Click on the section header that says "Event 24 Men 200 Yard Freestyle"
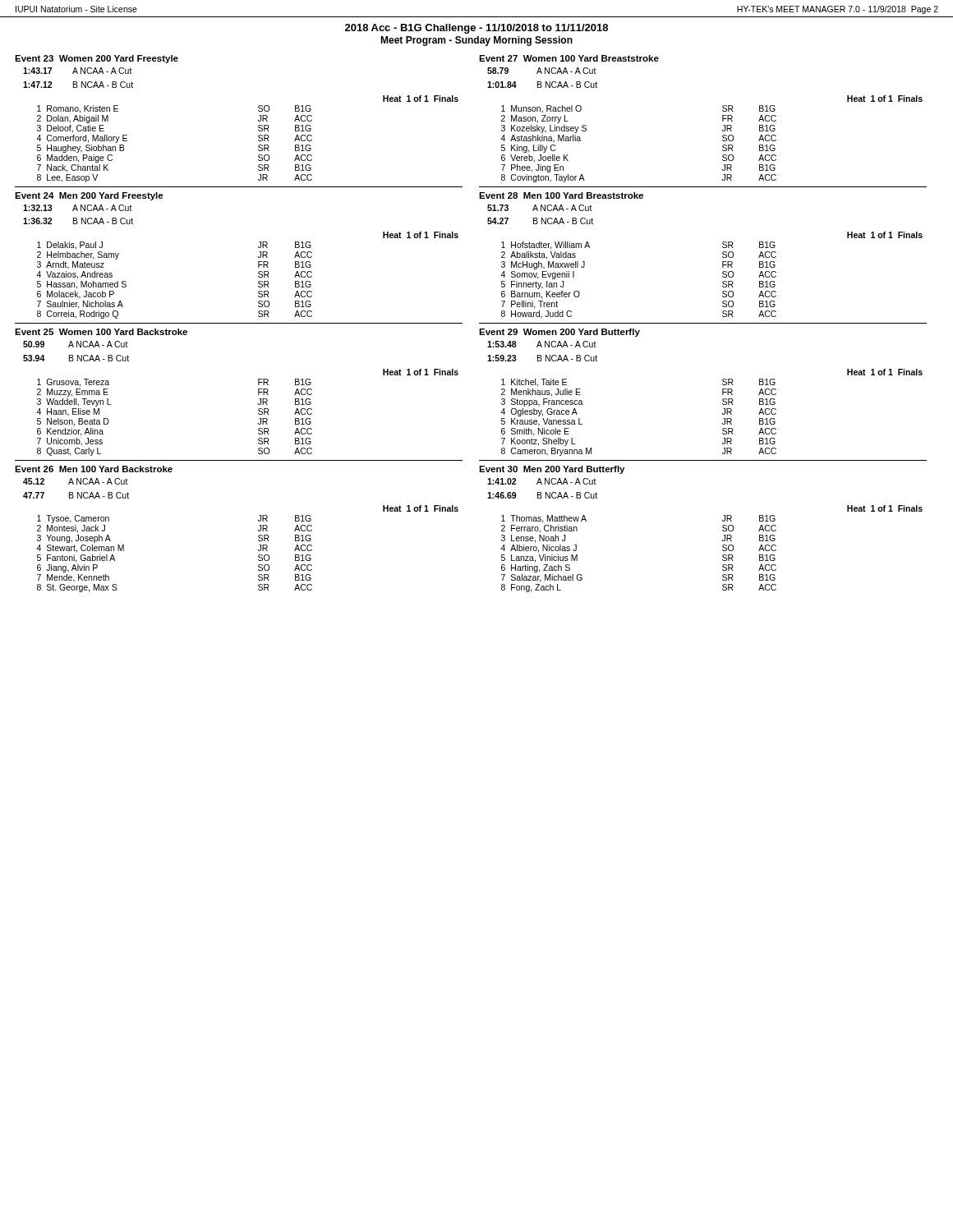The image size is (953, 1232). 89,195
